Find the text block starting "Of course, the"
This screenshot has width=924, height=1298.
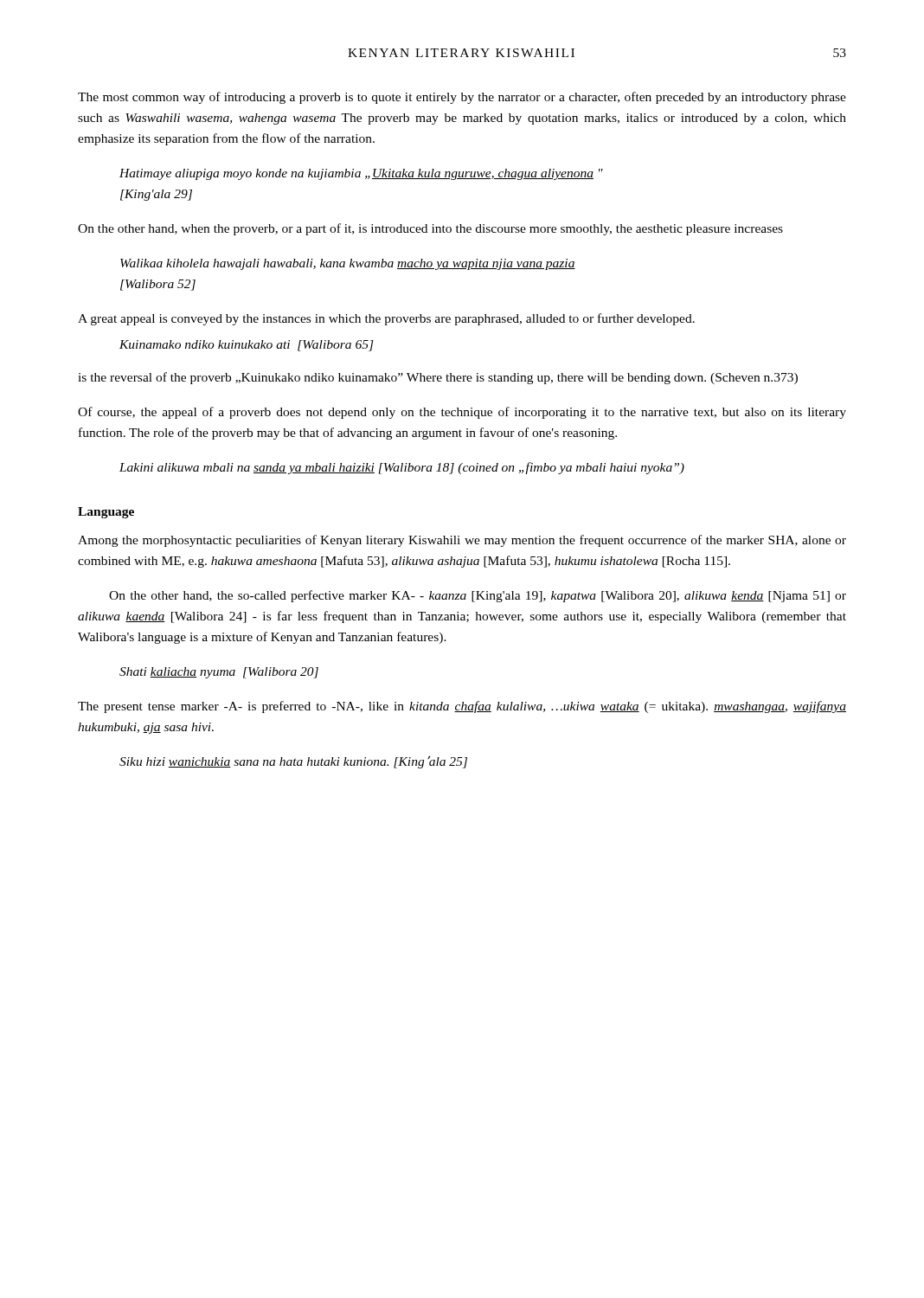pyautogui.click(x=462, y=422)
